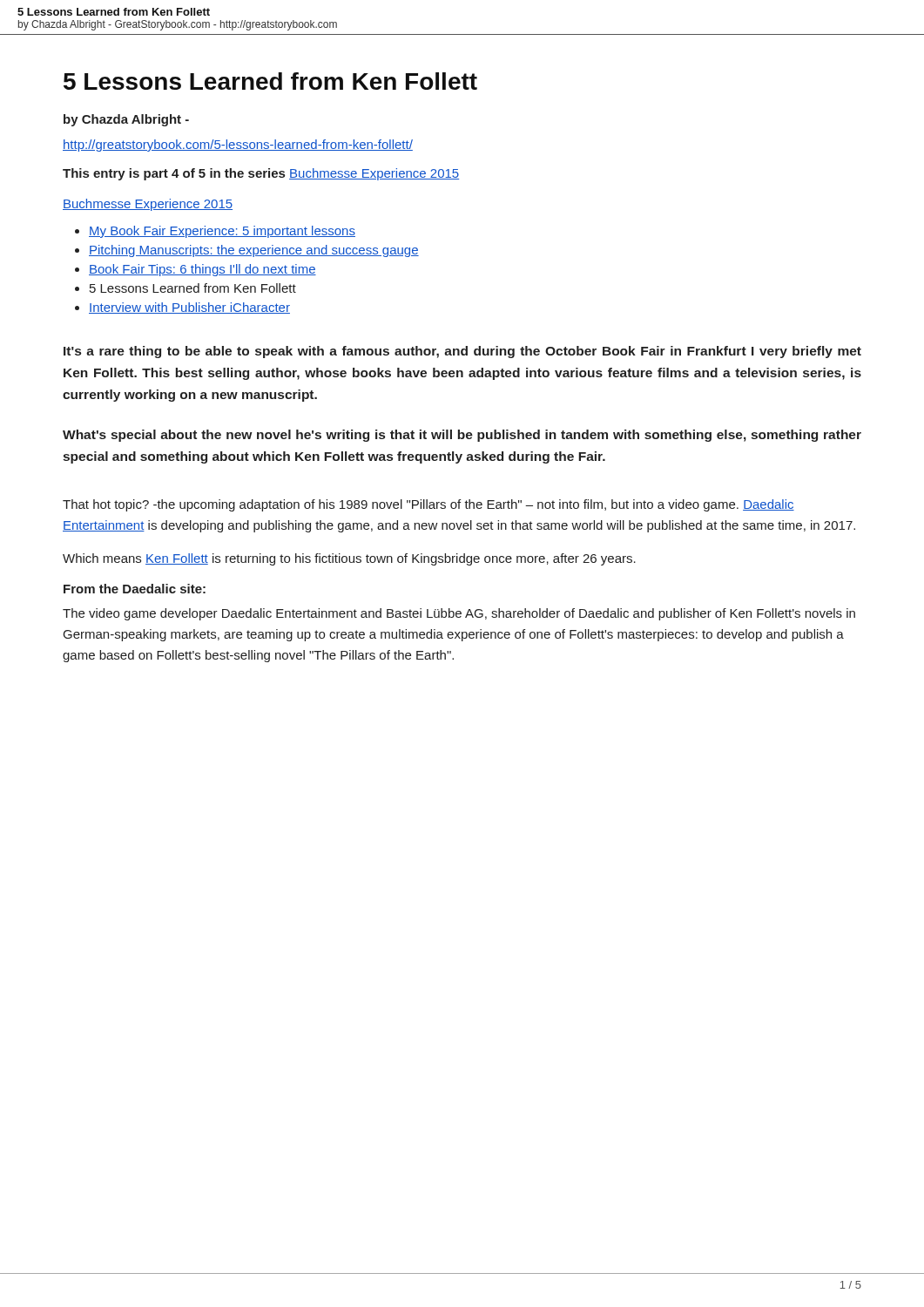Locate the text block with the text "It's a rare thing to be able"
This screenshot has height=1307, width=924.
462,372
